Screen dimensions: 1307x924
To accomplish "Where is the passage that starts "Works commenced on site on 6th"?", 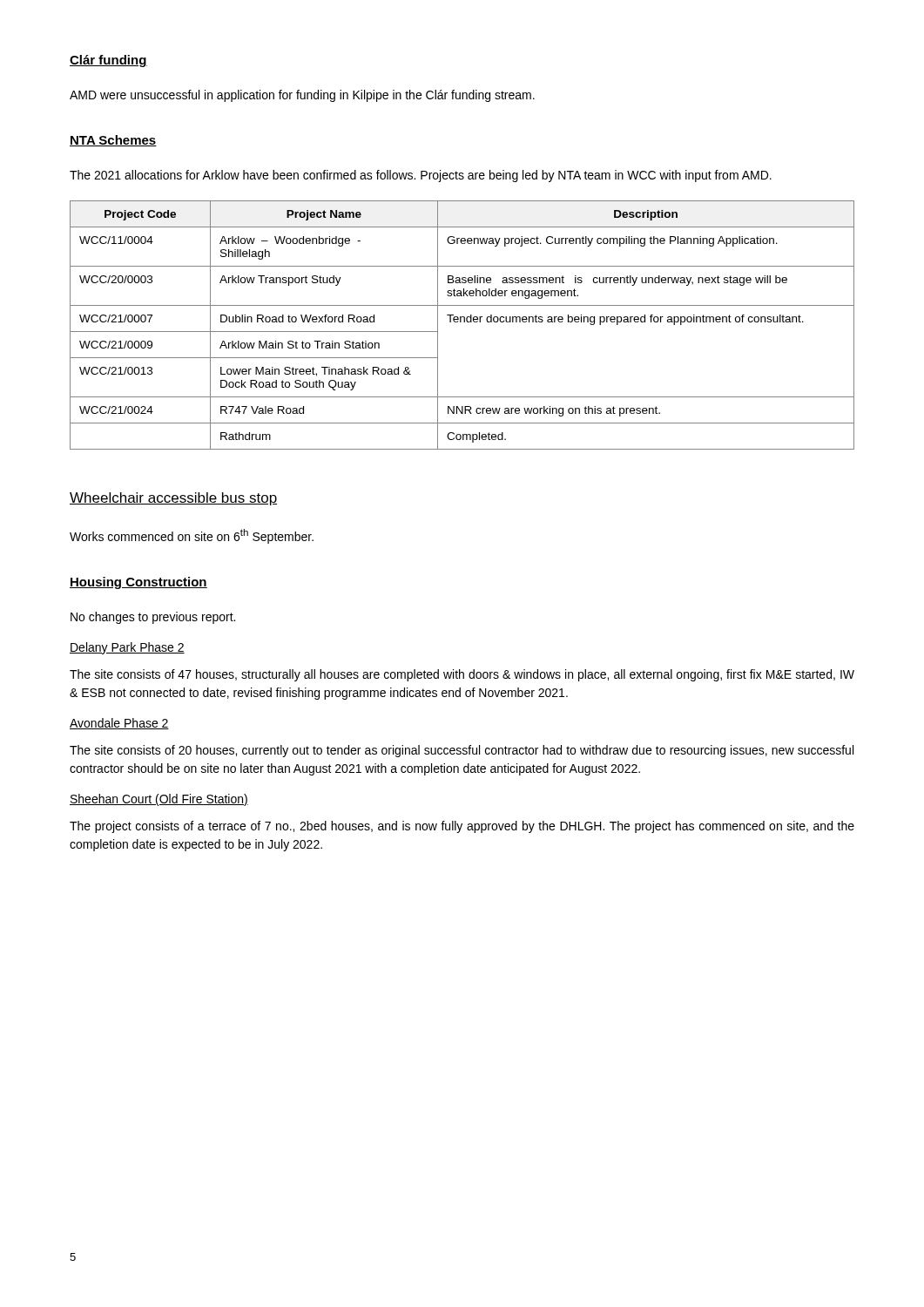I will coord(192,535).
